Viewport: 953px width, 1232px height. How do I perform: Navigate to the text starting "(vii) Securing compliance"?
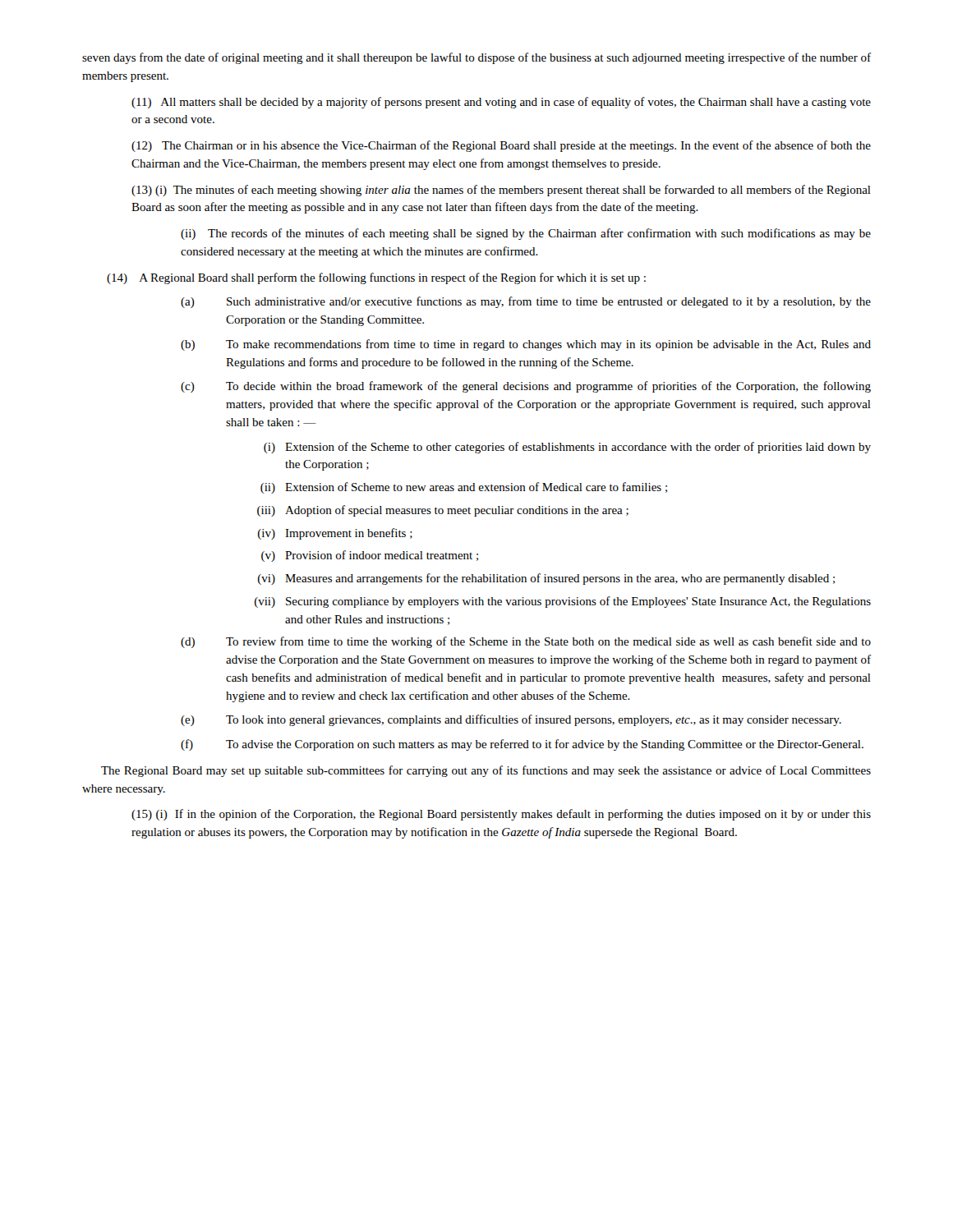tap(550, 611)
